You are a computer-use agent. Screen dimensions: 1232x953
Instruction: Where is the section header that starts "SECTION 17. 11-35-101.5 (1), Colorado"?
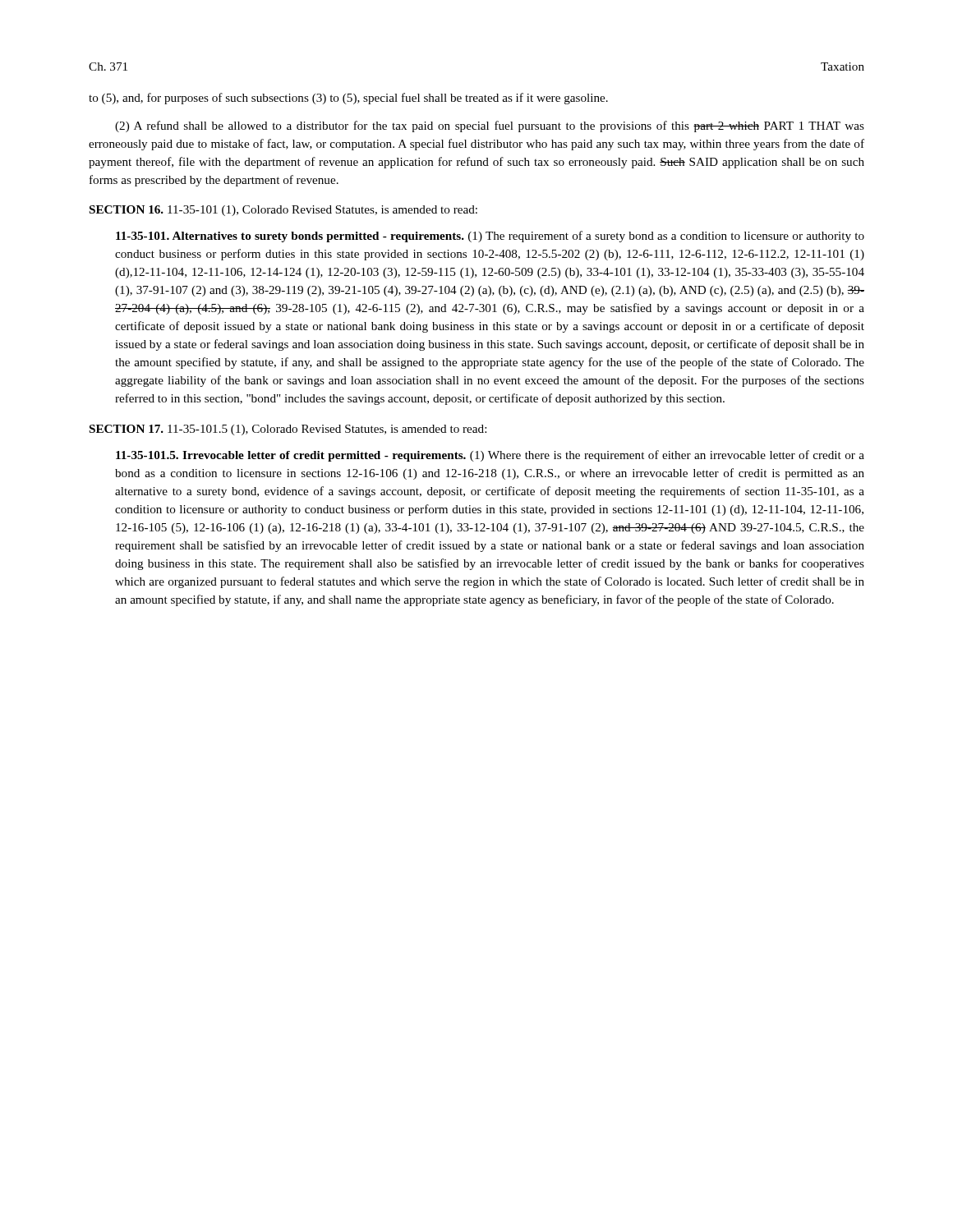coord(288,428)
